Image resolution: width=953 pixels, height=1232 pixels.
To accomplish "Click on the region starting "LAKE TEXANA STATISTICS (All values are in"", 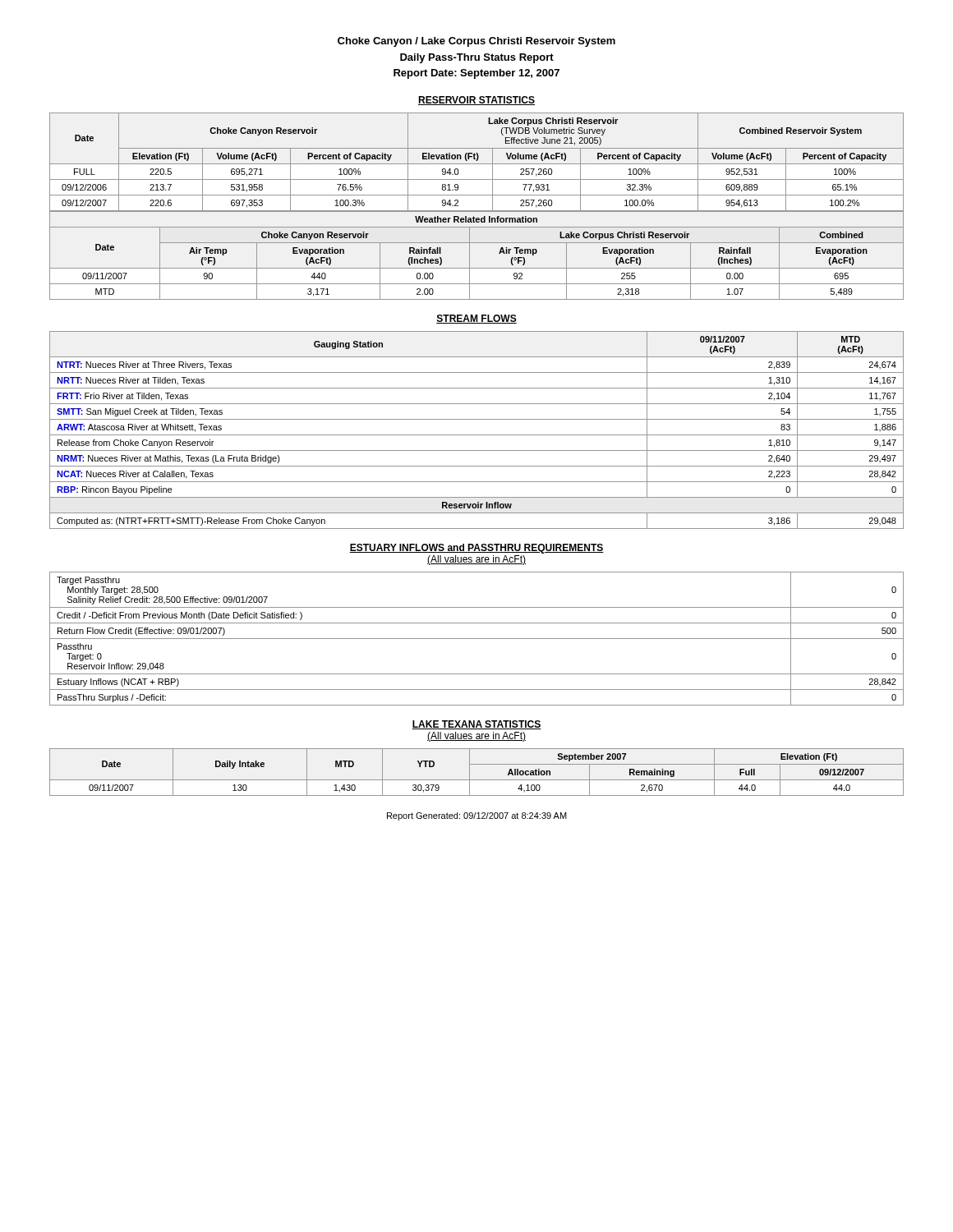I will [x=476, y=730].
